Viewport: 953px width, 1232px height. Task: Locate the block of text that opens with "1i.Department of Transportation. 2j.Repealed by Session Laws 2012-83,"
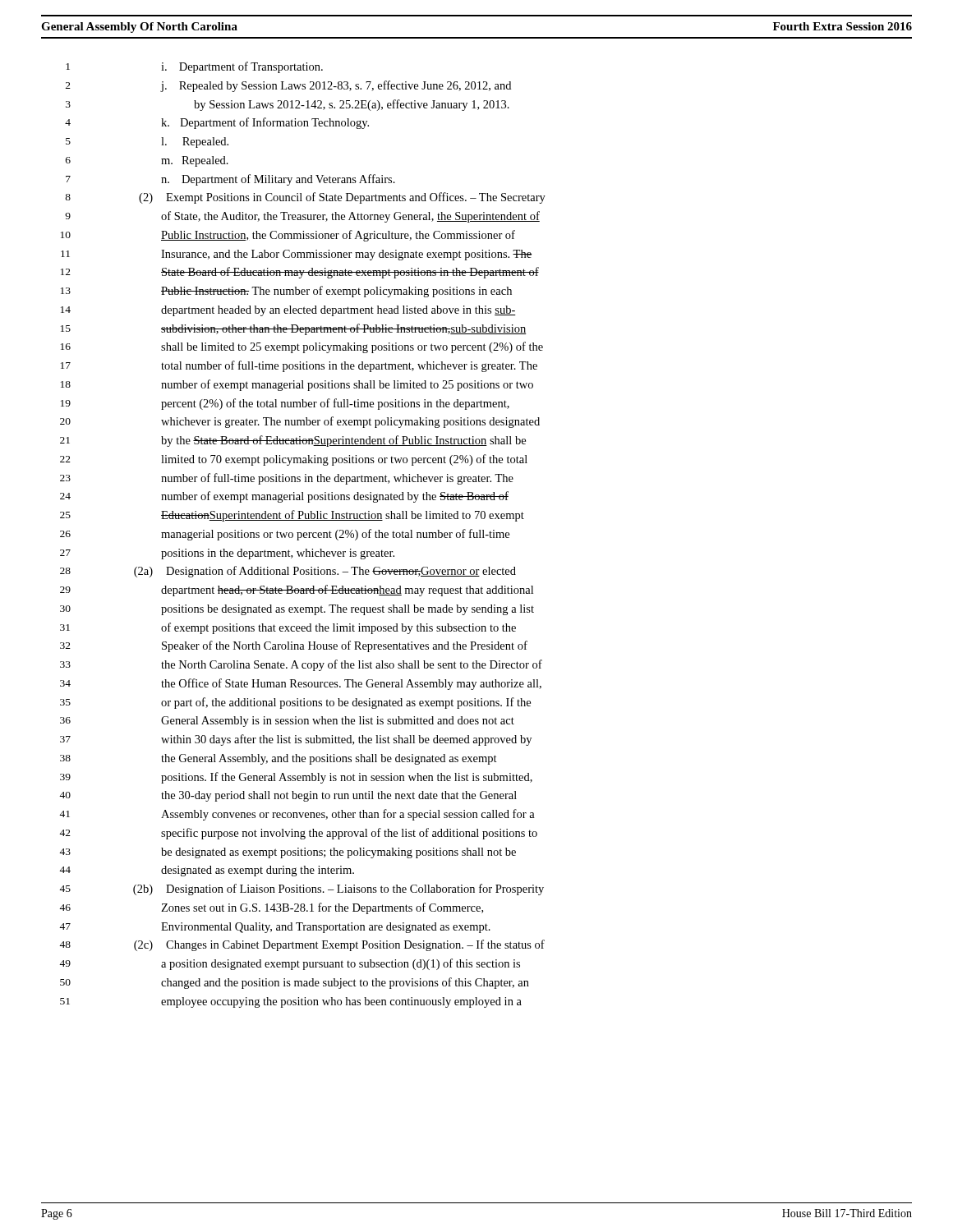pos(476,534)
